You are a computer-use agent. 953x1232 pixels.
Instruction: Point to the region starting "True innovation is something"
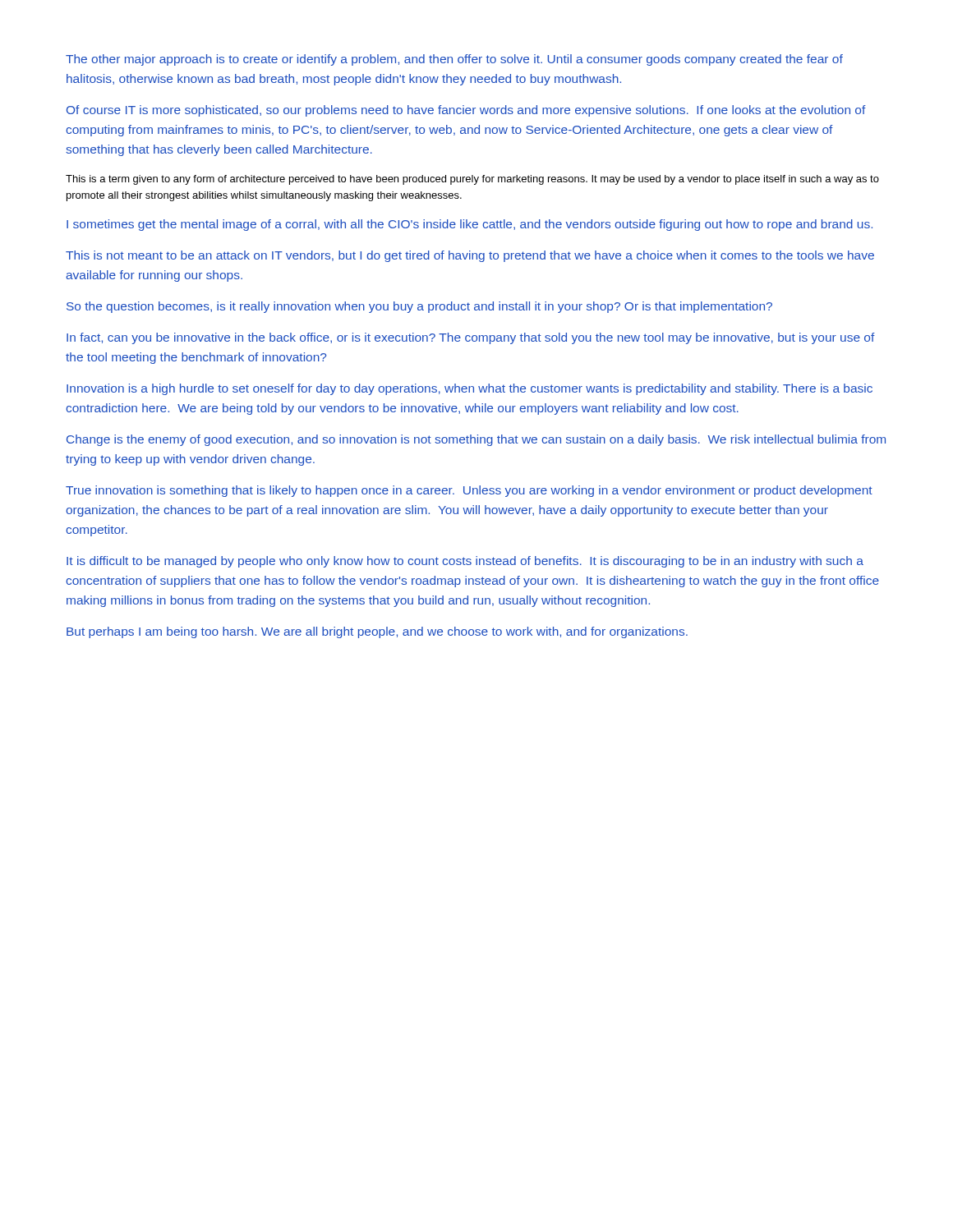point(469,510)
